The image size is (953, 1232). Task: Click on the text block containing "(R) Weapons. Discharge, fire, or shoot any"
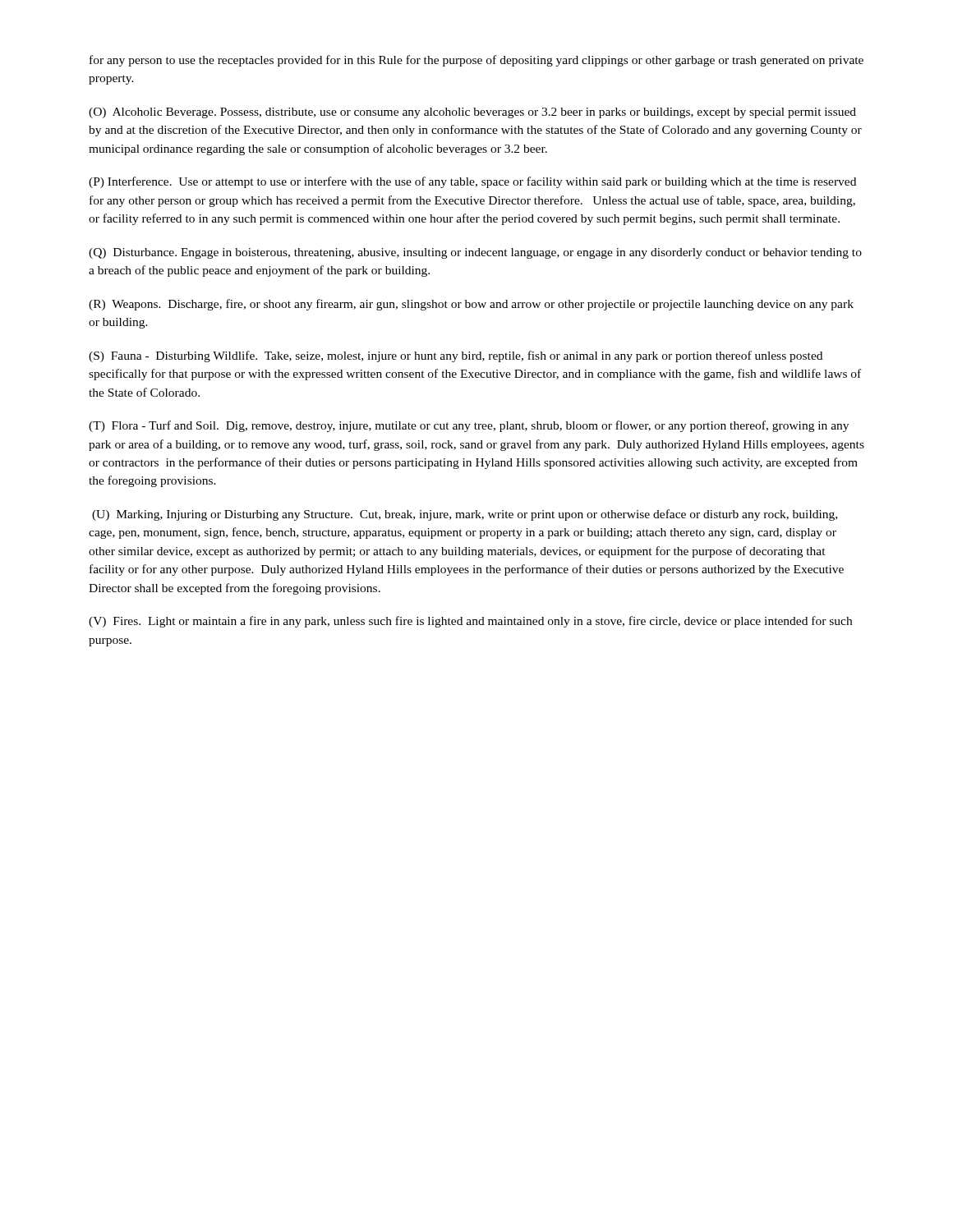click(471, 312)
